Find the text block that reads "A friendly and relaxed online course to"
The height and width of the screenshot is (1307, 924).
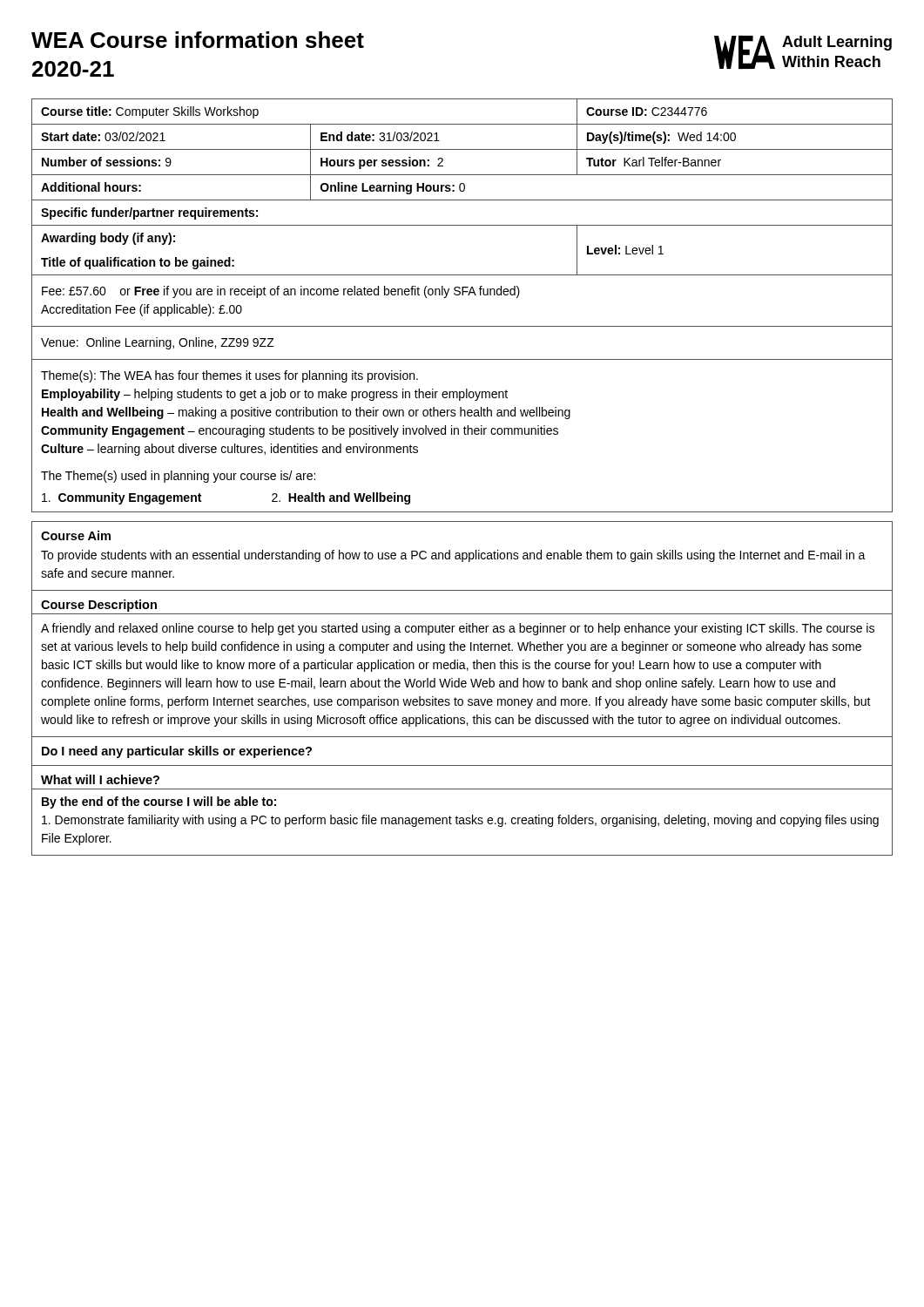click(462, 674)
